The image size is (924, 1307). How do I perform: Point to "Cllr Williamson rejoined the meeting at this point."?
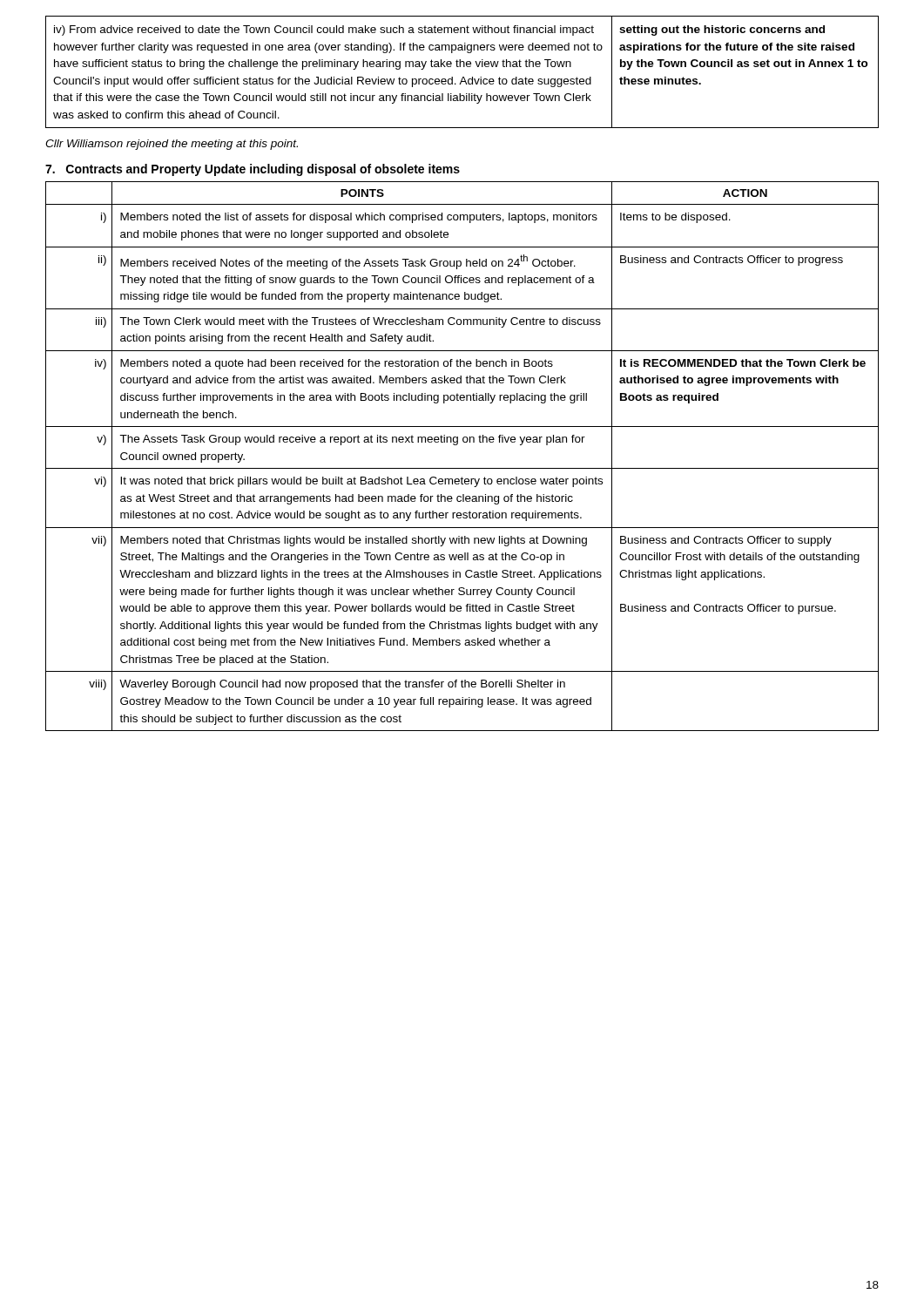click(x=172, y=145)
